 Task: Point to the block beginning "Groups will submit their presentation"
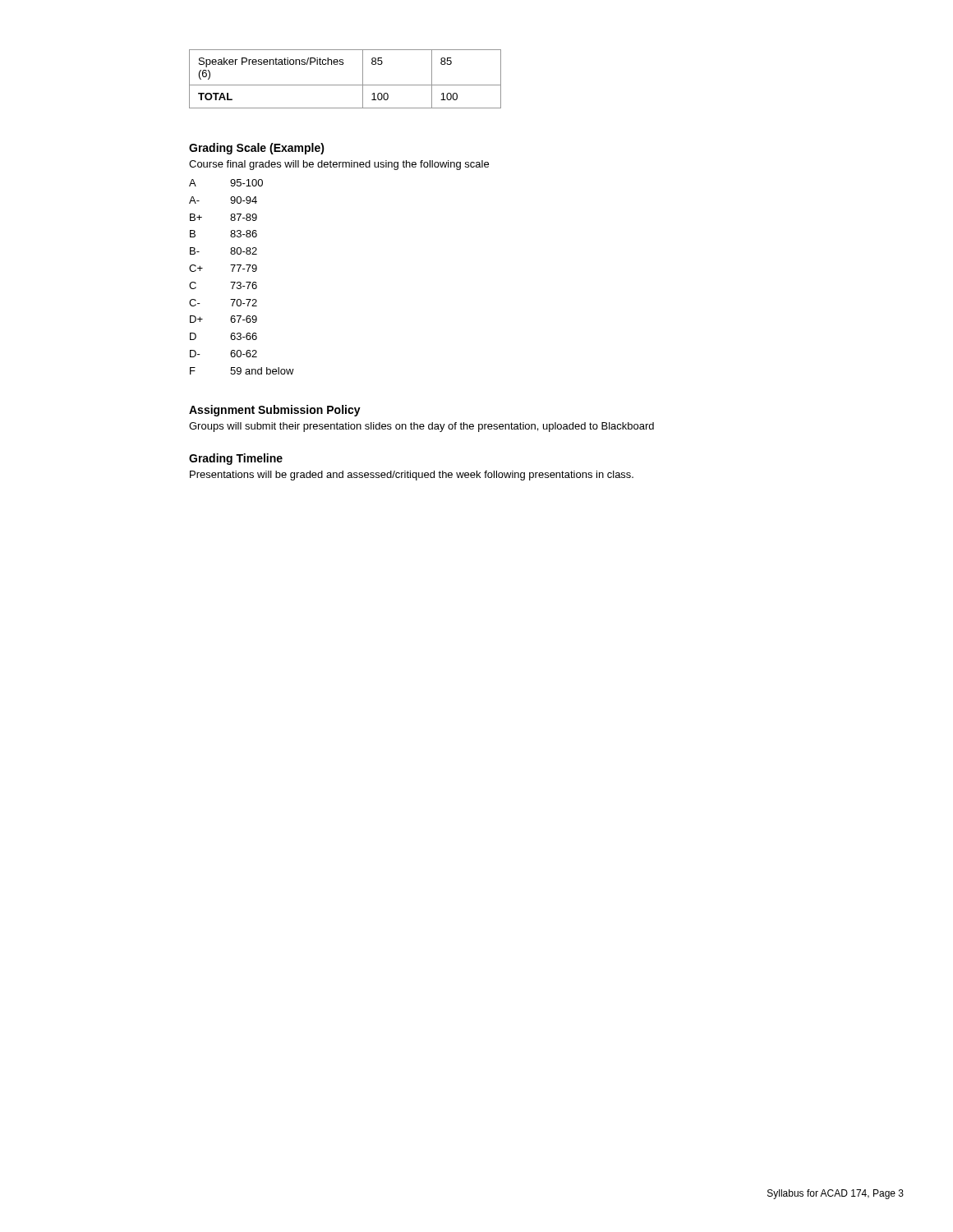pyautogui.click(x=422, y=426)
